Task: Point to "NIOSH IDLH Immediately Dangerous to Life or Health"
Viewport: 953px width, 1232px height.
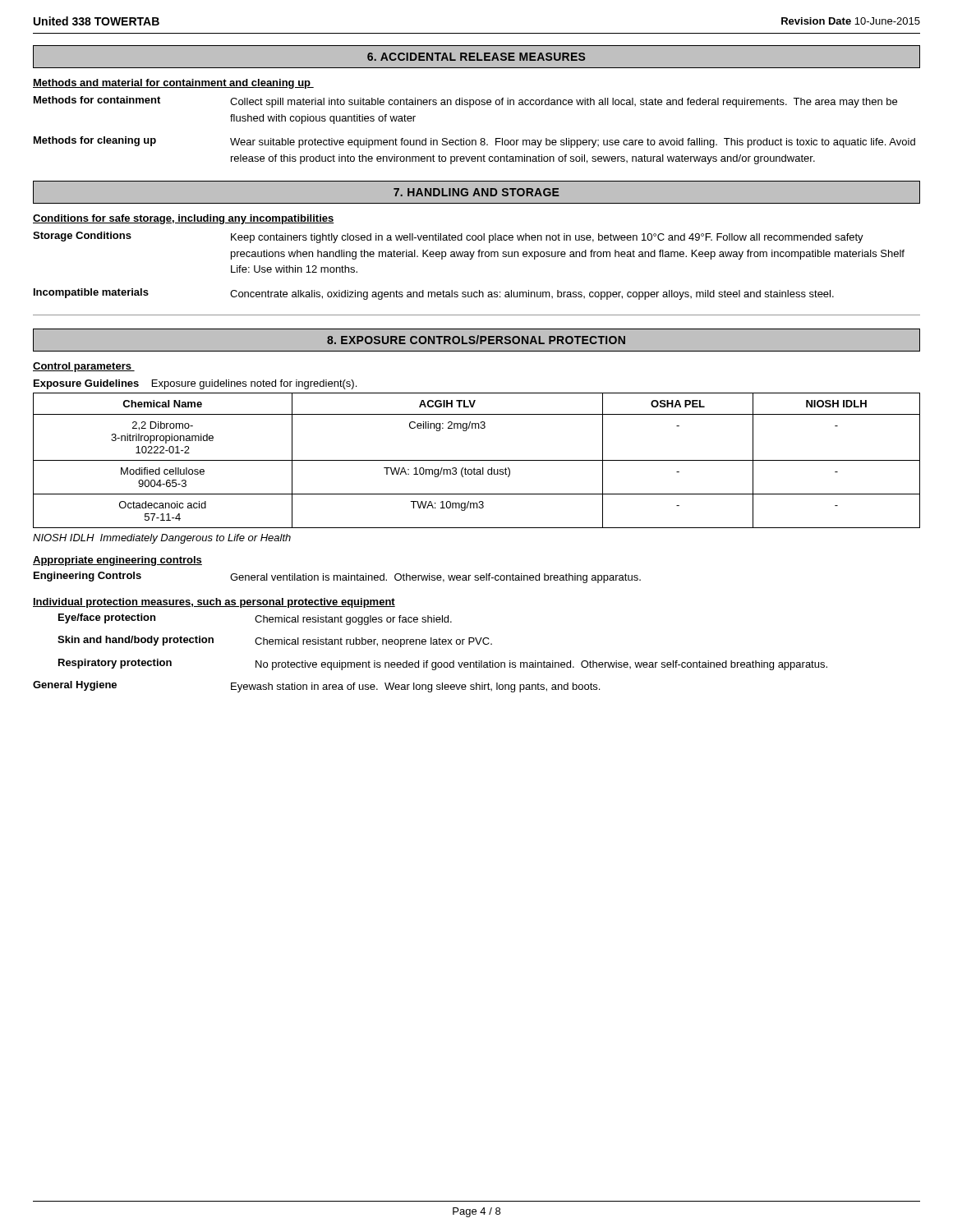Action: (162, 538)
